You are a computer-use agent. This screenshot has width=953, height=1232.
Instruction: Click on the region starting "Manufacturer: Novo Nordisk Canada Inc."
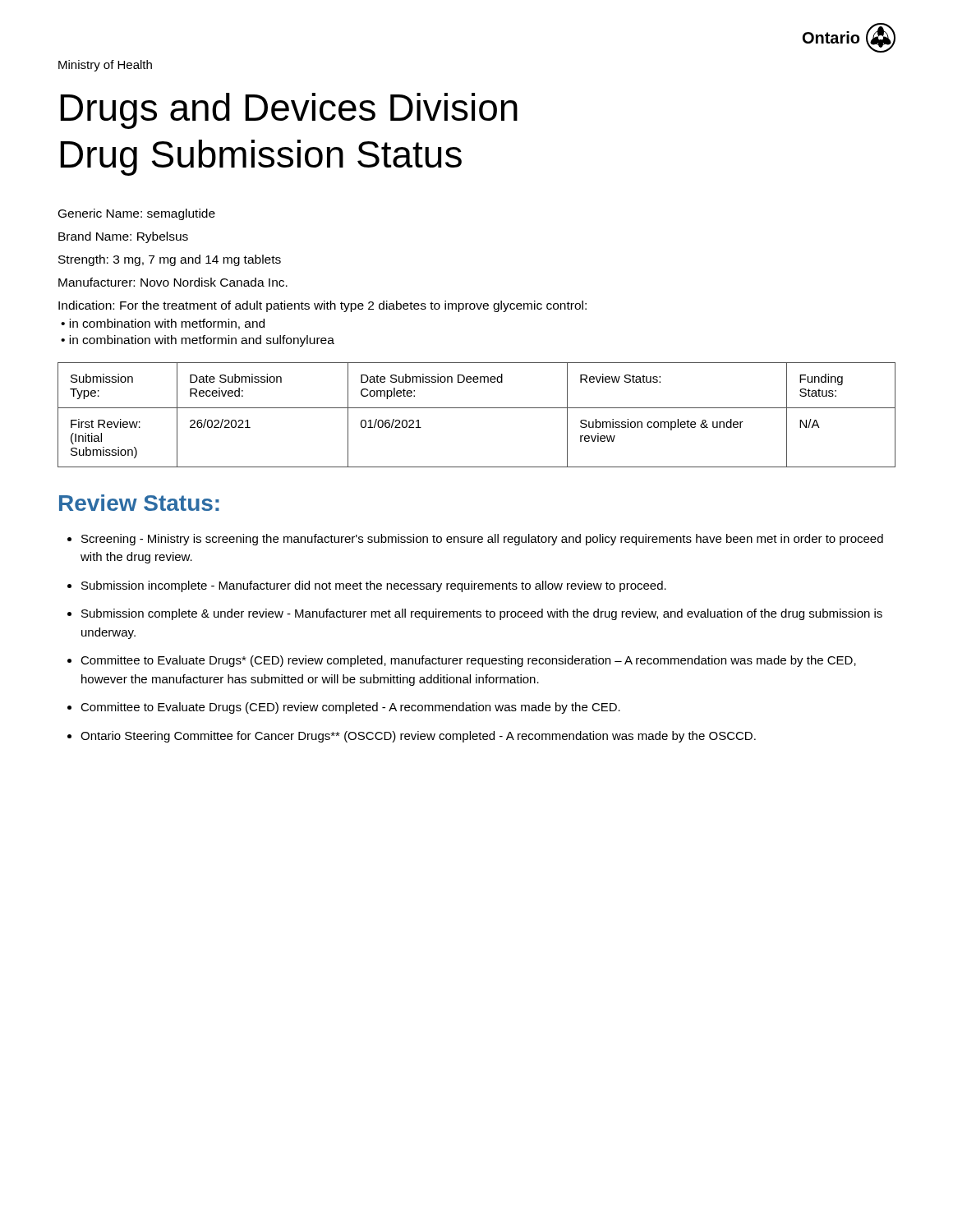click(x=173, y=282)
